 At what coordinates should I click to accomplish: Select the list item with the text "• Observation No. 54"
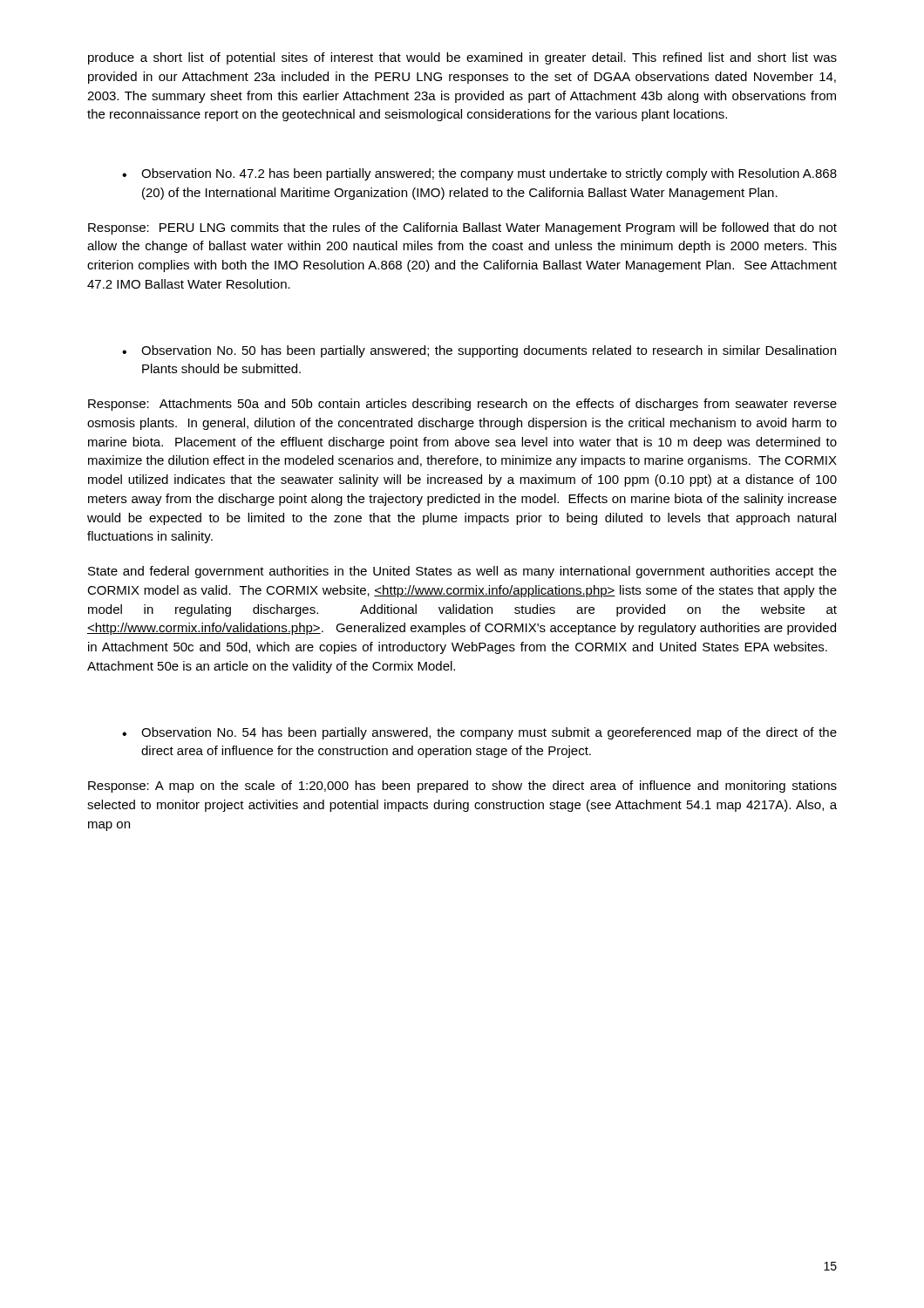[x=479, y=741]
